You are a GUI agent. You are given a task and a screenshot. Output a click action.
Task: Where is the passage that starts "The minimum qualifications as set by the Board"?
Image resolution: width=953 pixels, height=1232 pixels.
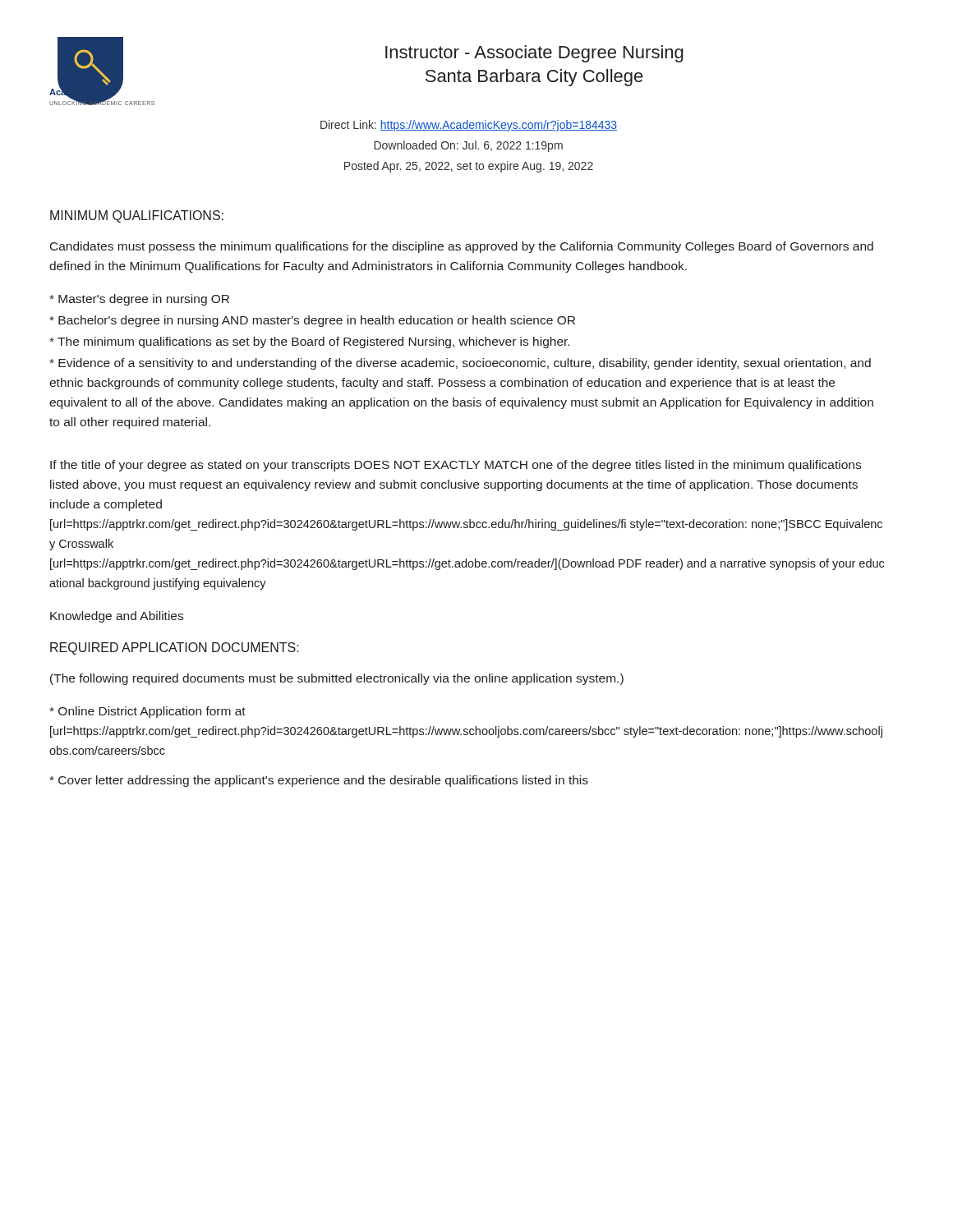click(x=310, y=341)
